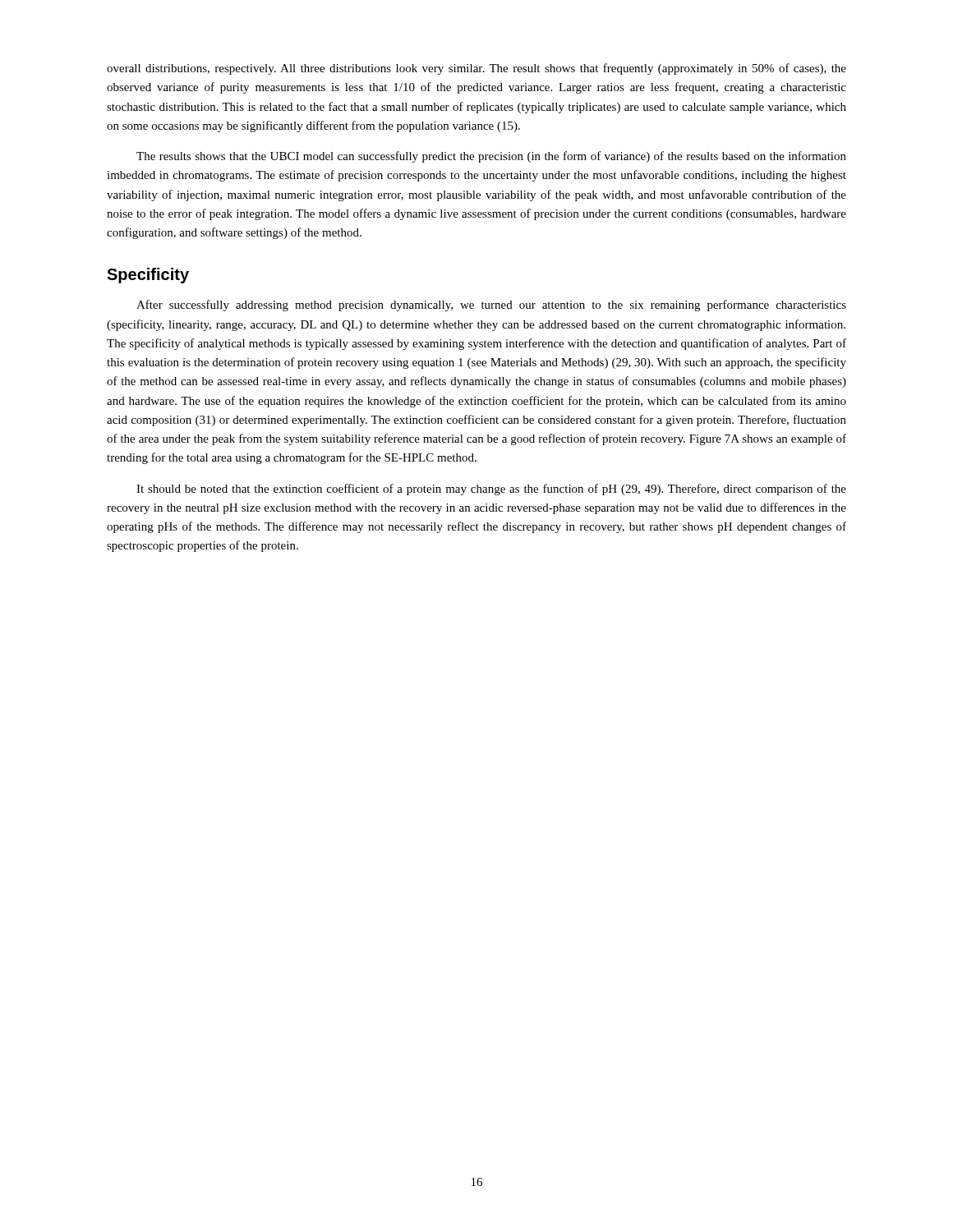Select the passage starting "After successfully addressing"
This screenshot has width=953, height=1232.
tap(476, 382)
